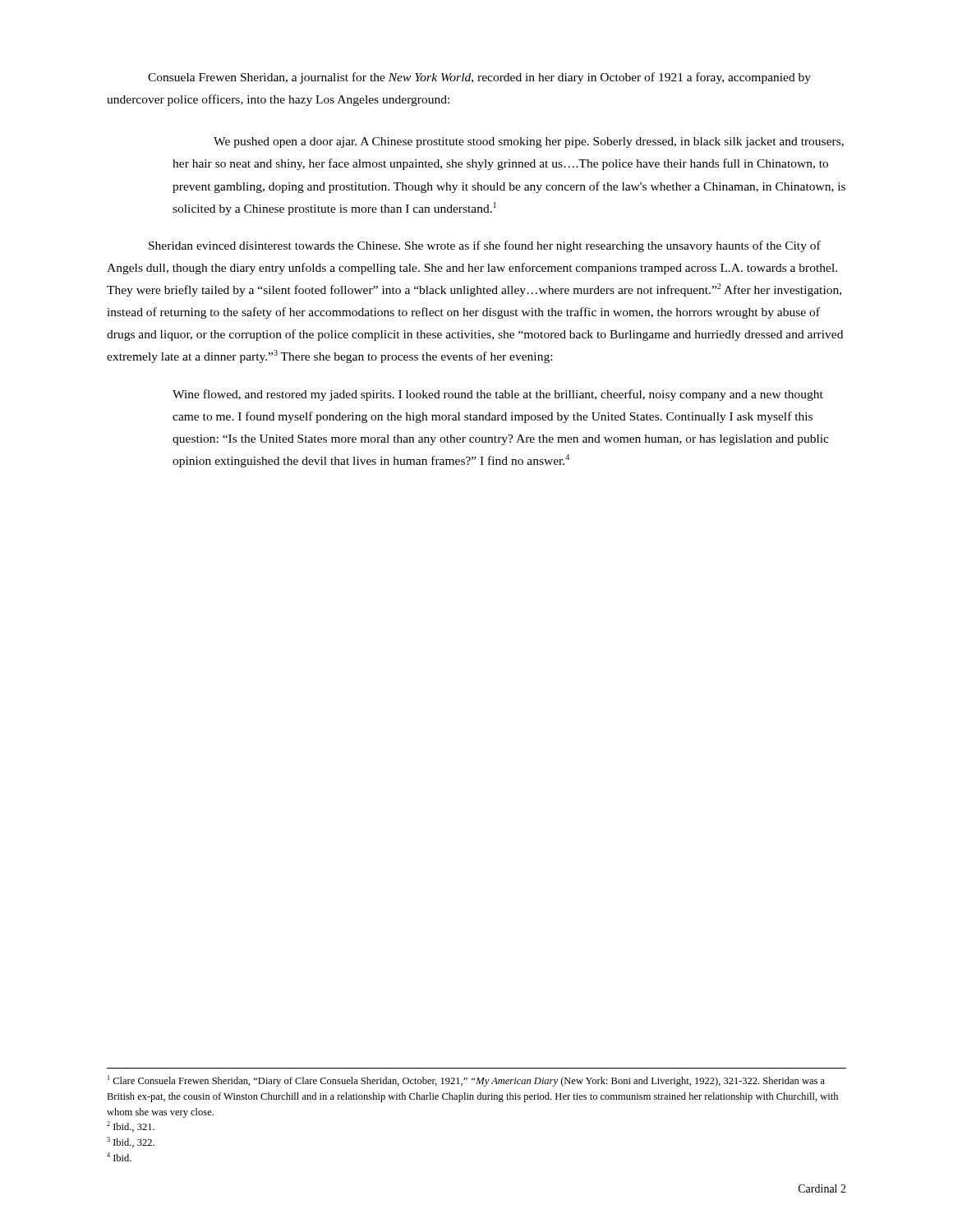Find the passage starting "4 Ibid."
Screen dimensions: 1232x953
(x=119, y=1158)
